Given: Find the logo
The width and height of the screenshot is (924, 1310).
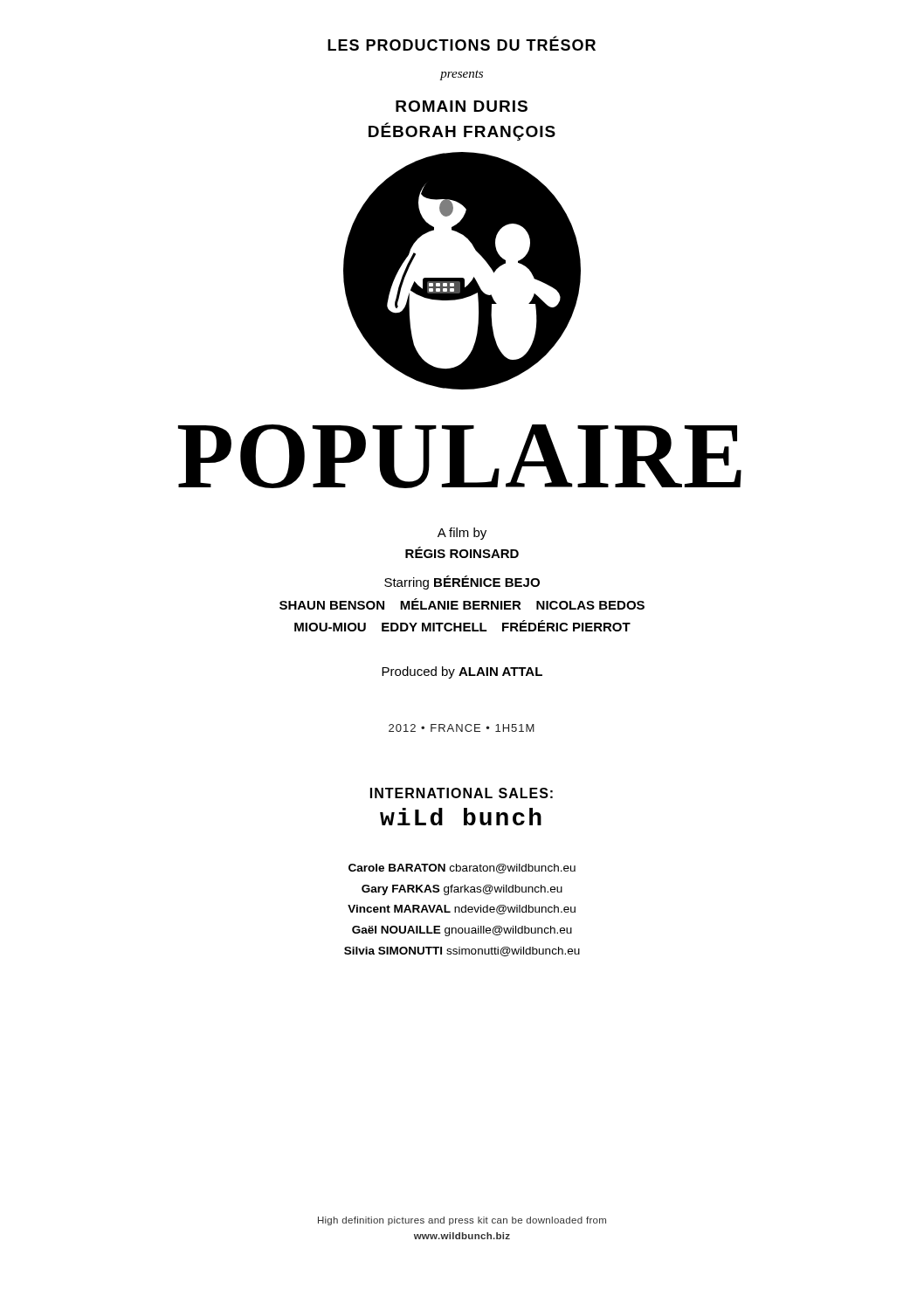Looking at the screenshot, I should click(x=462, y=271).
